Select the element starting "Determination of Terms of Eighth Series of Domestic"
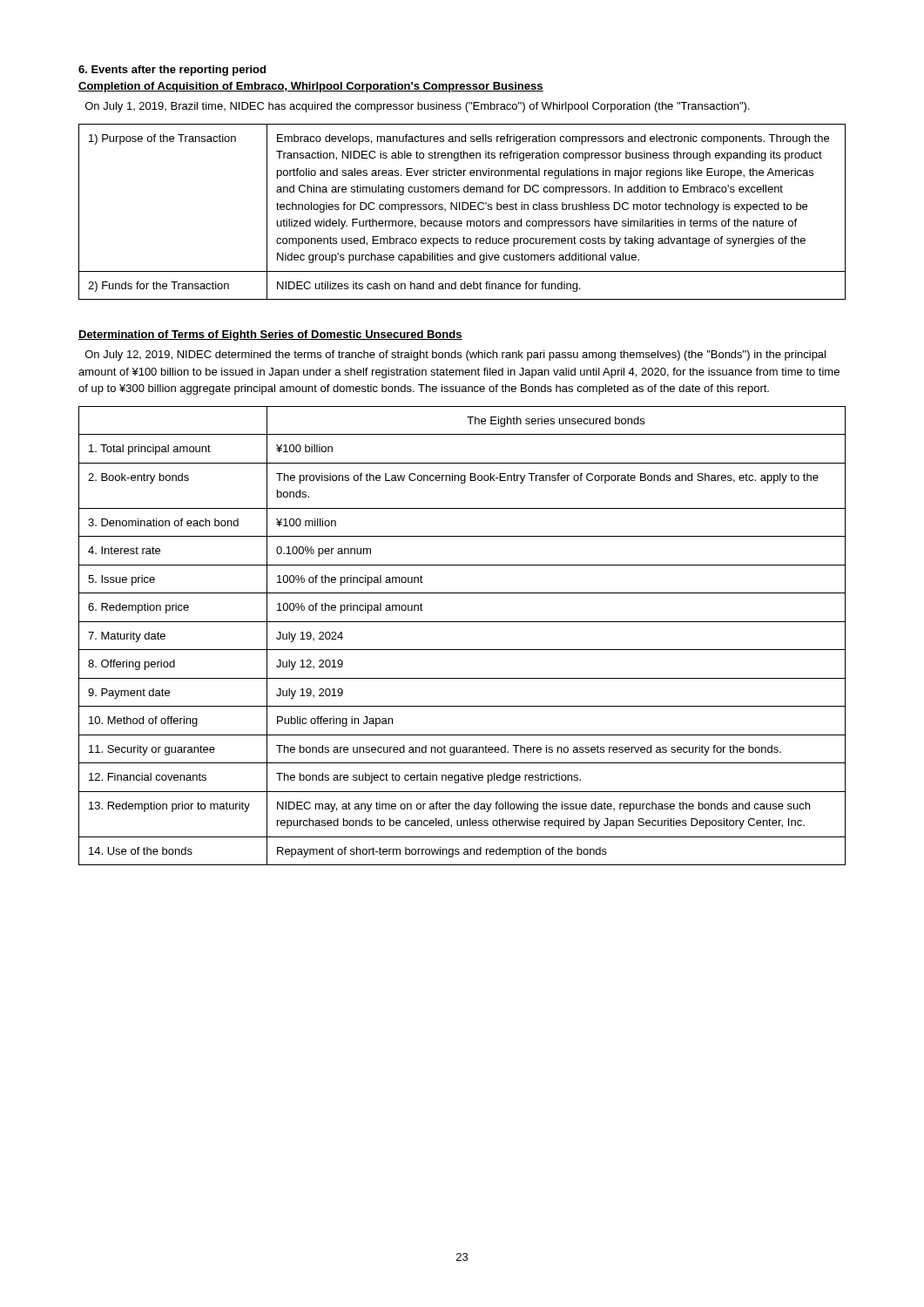The width and height of the screenshot is (924, 1307). (270, 334)
